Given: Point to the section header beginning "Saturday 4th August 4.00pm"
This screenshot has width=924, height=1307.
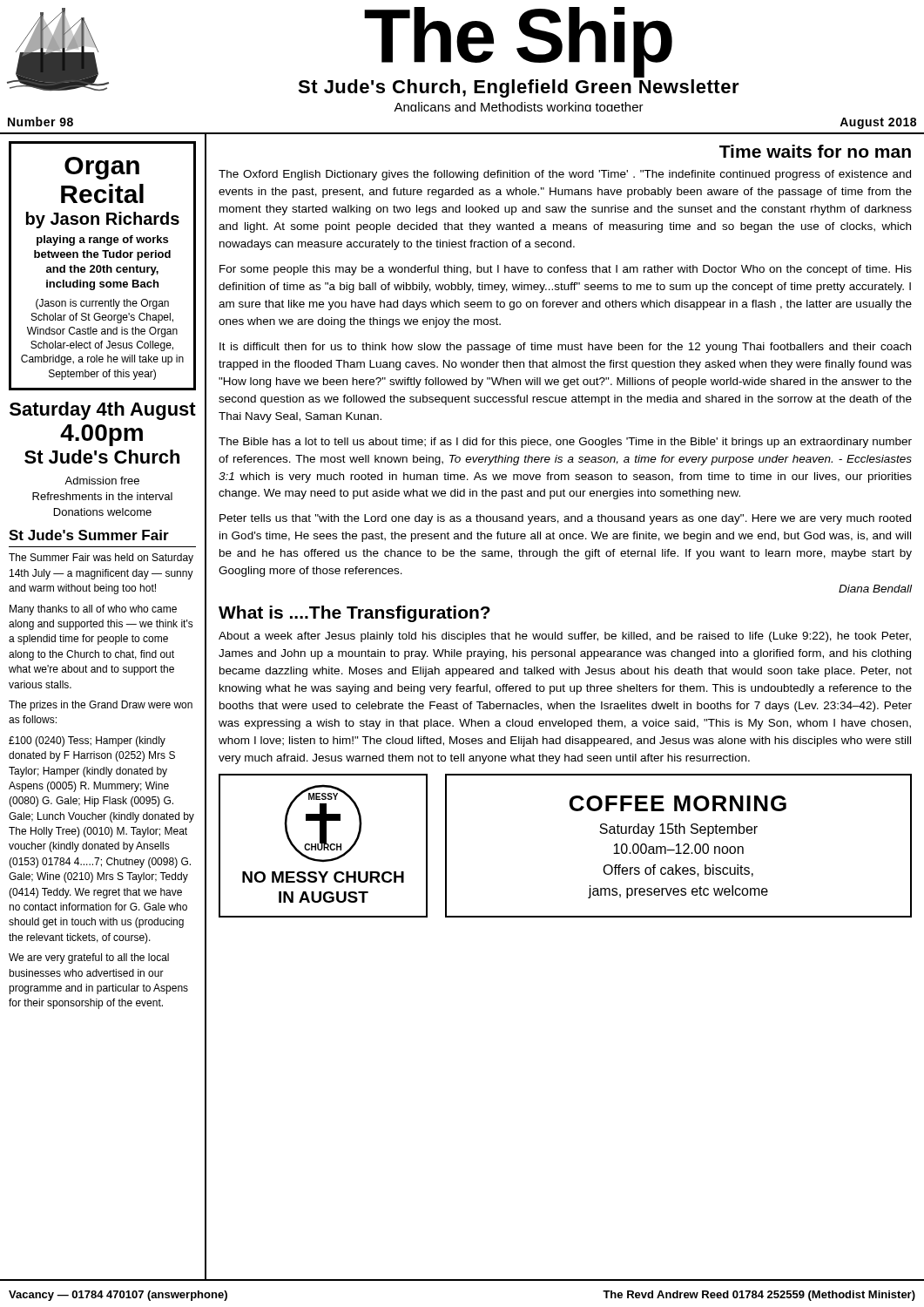Looking at the screenshot, I should click(102, 433).
